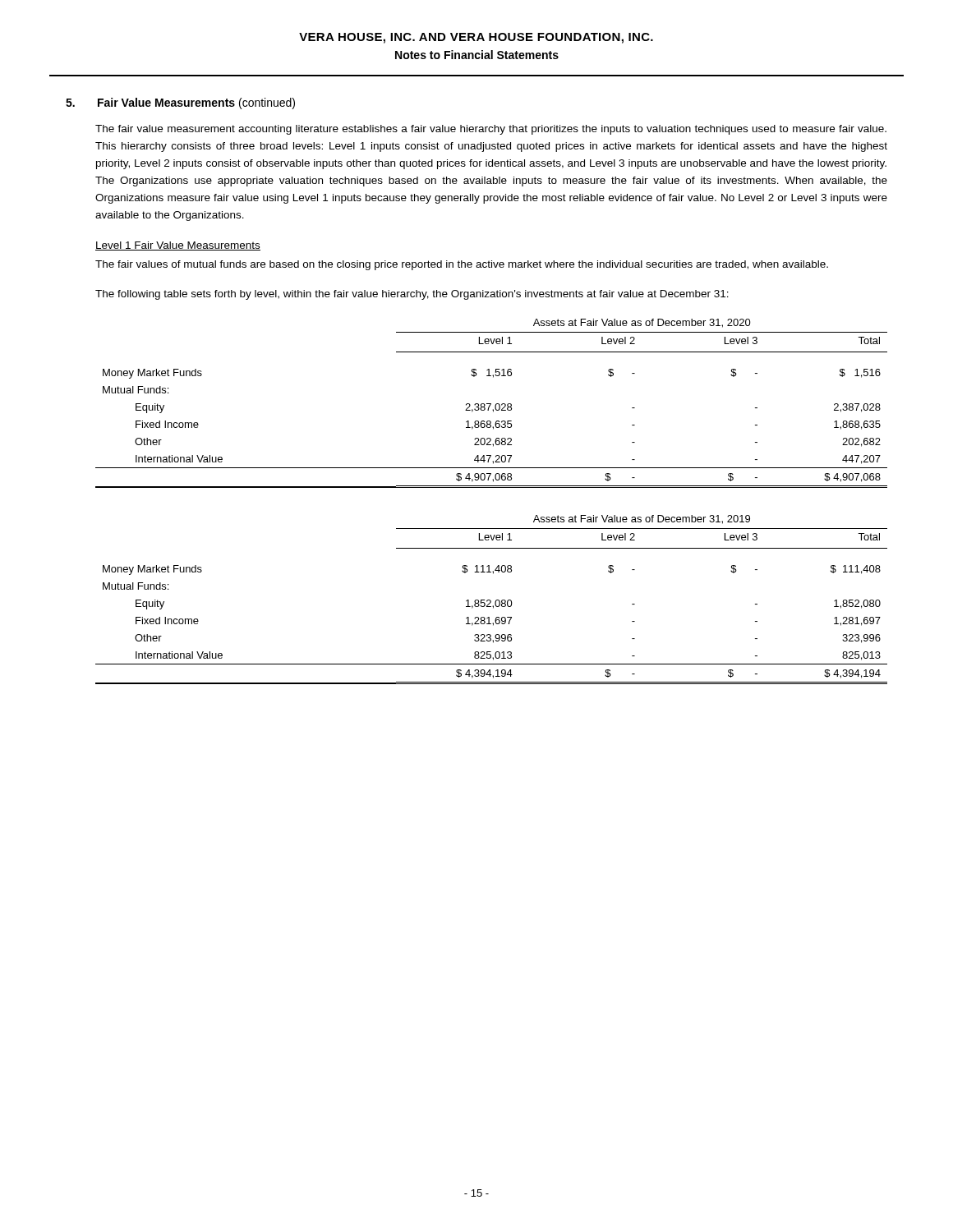Click on the table containing "$ 1,516"
The width and height of the screenshot is (953, 1232).
tap(491, 402)
